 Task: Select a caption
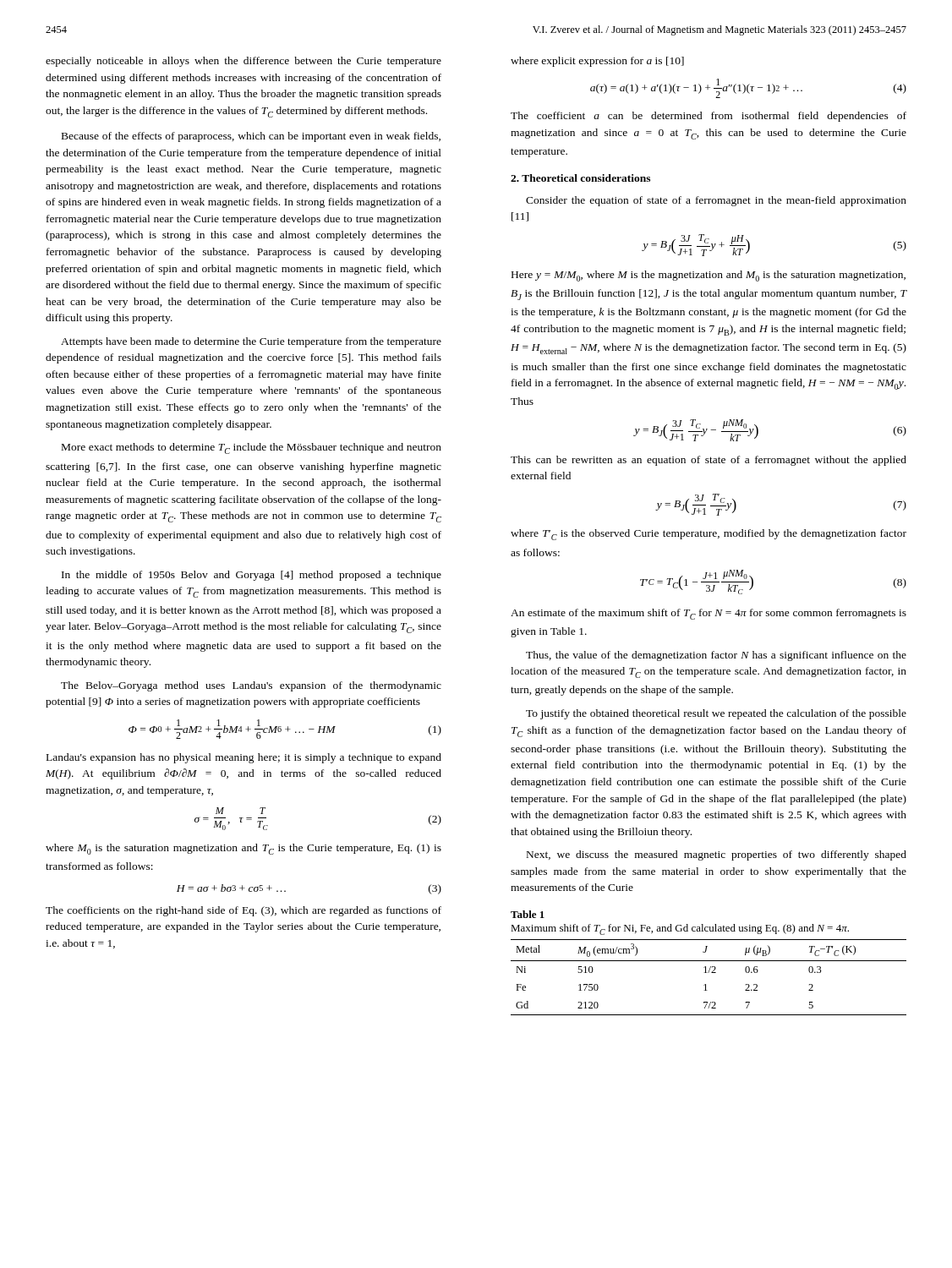(x=680, y=922)
